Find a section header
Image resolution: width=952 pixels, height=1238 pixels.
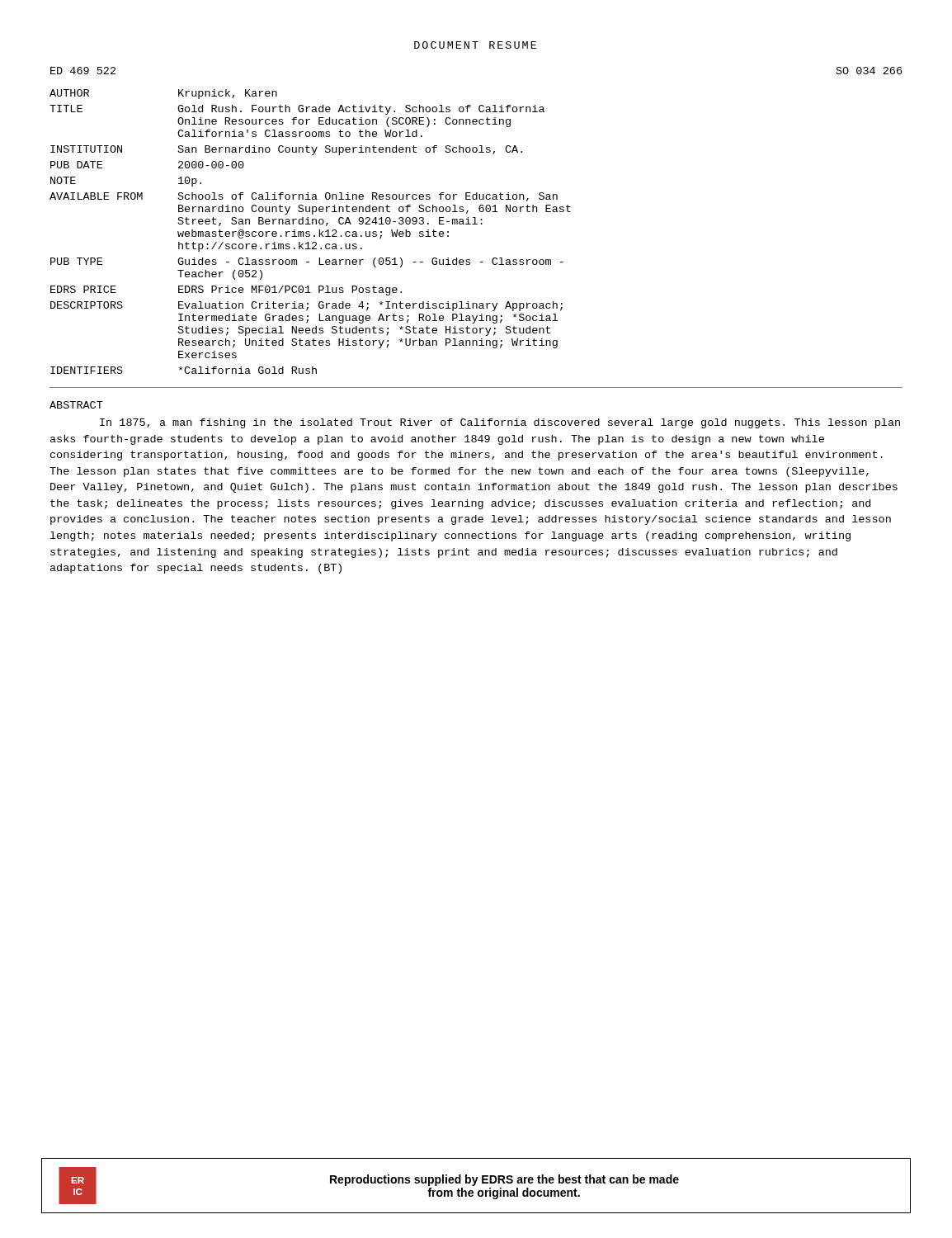tap(76, 406)
